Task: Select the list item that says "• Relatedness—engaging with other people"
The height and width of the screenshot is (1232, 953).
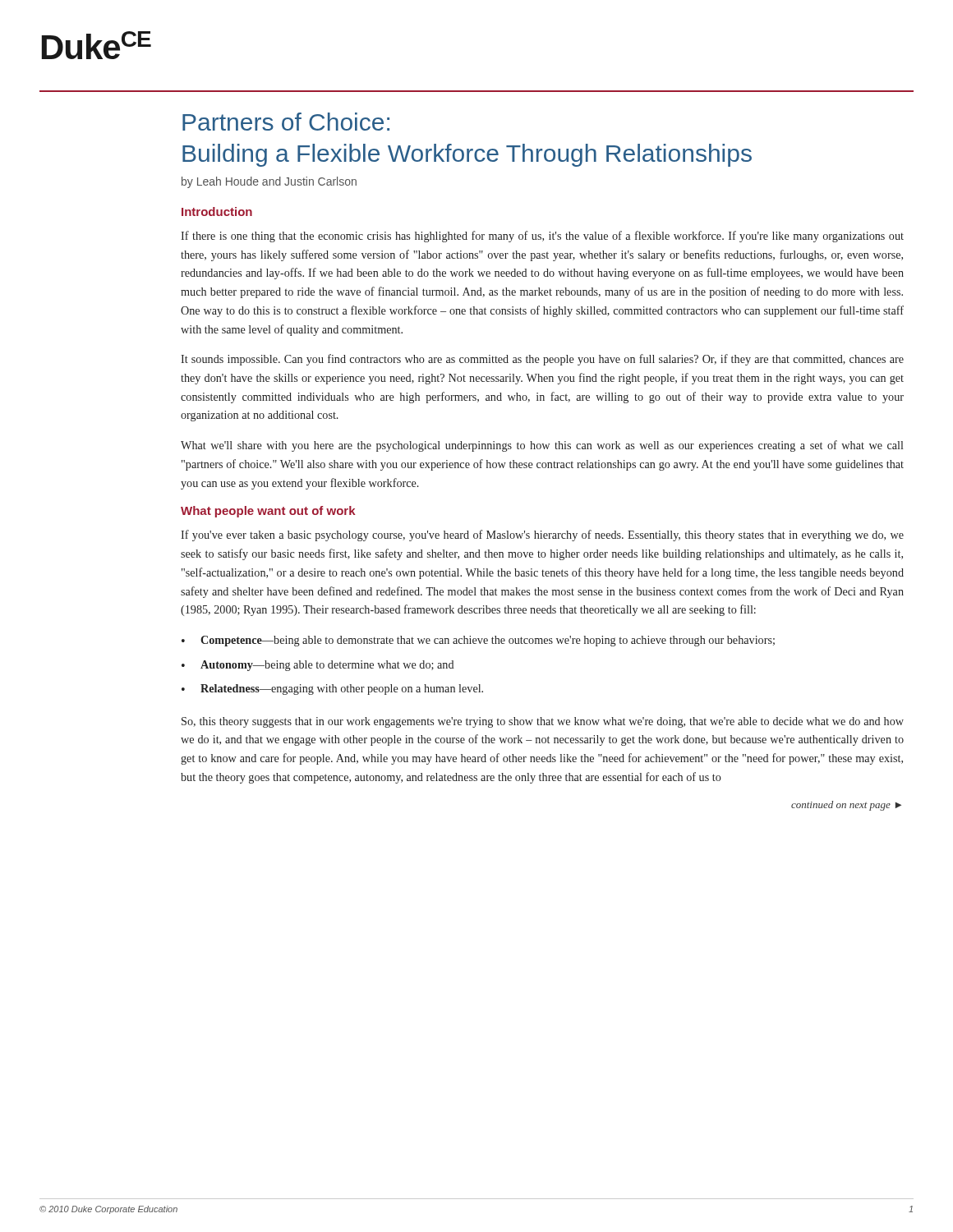Action: (x=332, y=690)
